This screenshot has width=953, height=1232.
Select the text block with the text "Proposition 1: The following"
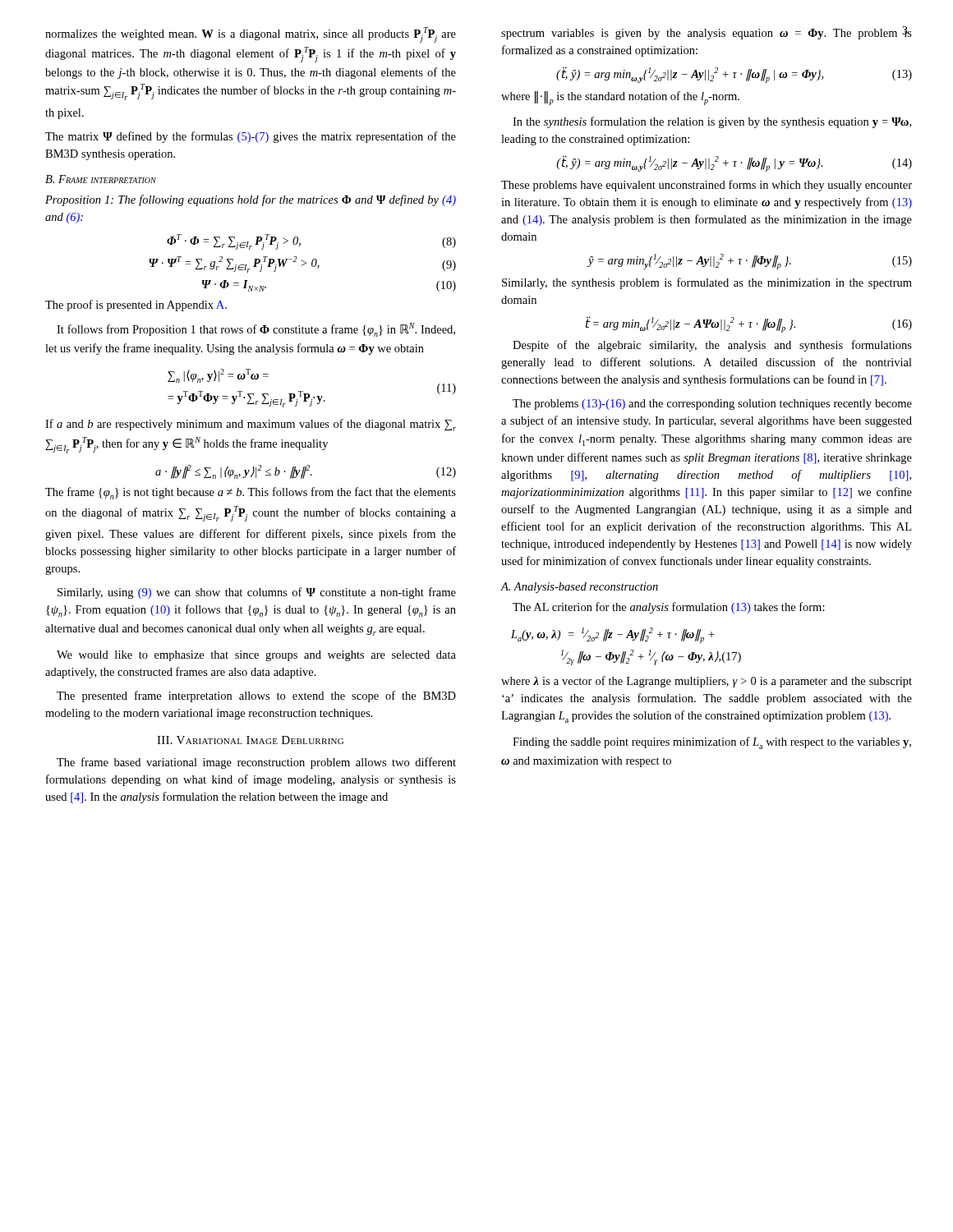(x=251, y=208)
